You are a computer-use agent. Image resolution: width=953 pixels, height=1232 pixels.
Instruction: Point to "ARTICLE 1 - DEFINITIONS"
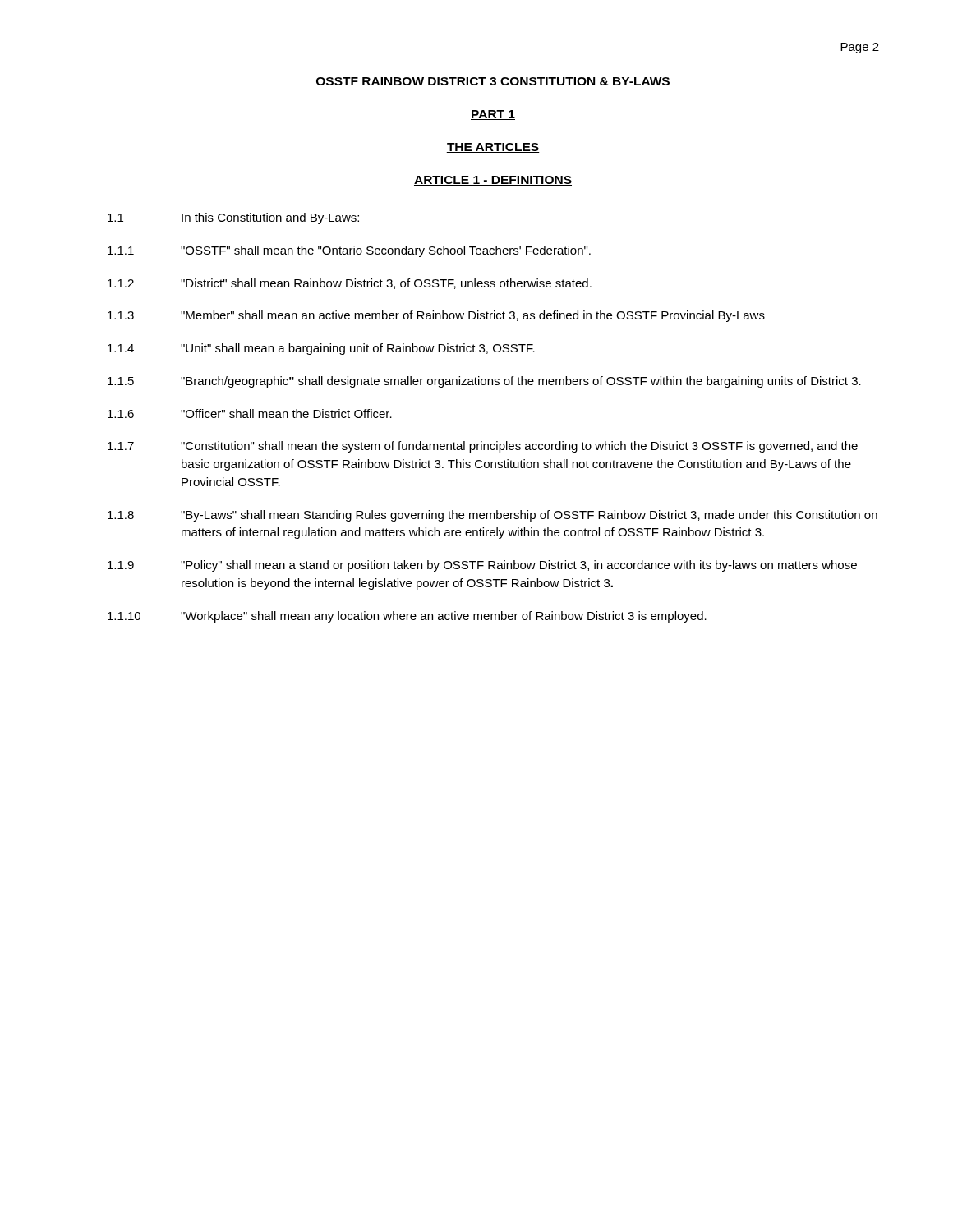(x=493, y=179)
